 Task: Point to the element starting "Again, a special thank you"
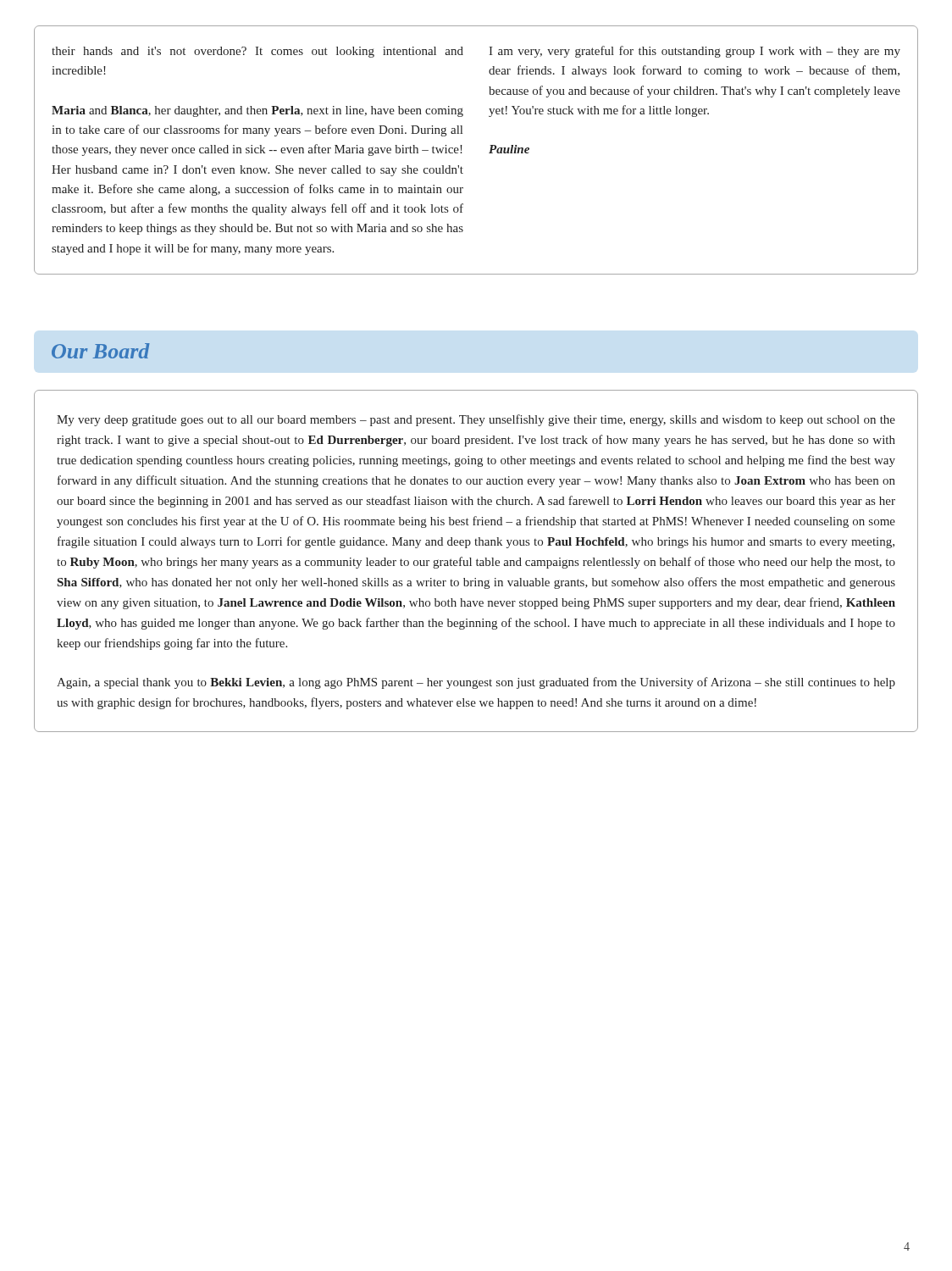tap(476, 692)
